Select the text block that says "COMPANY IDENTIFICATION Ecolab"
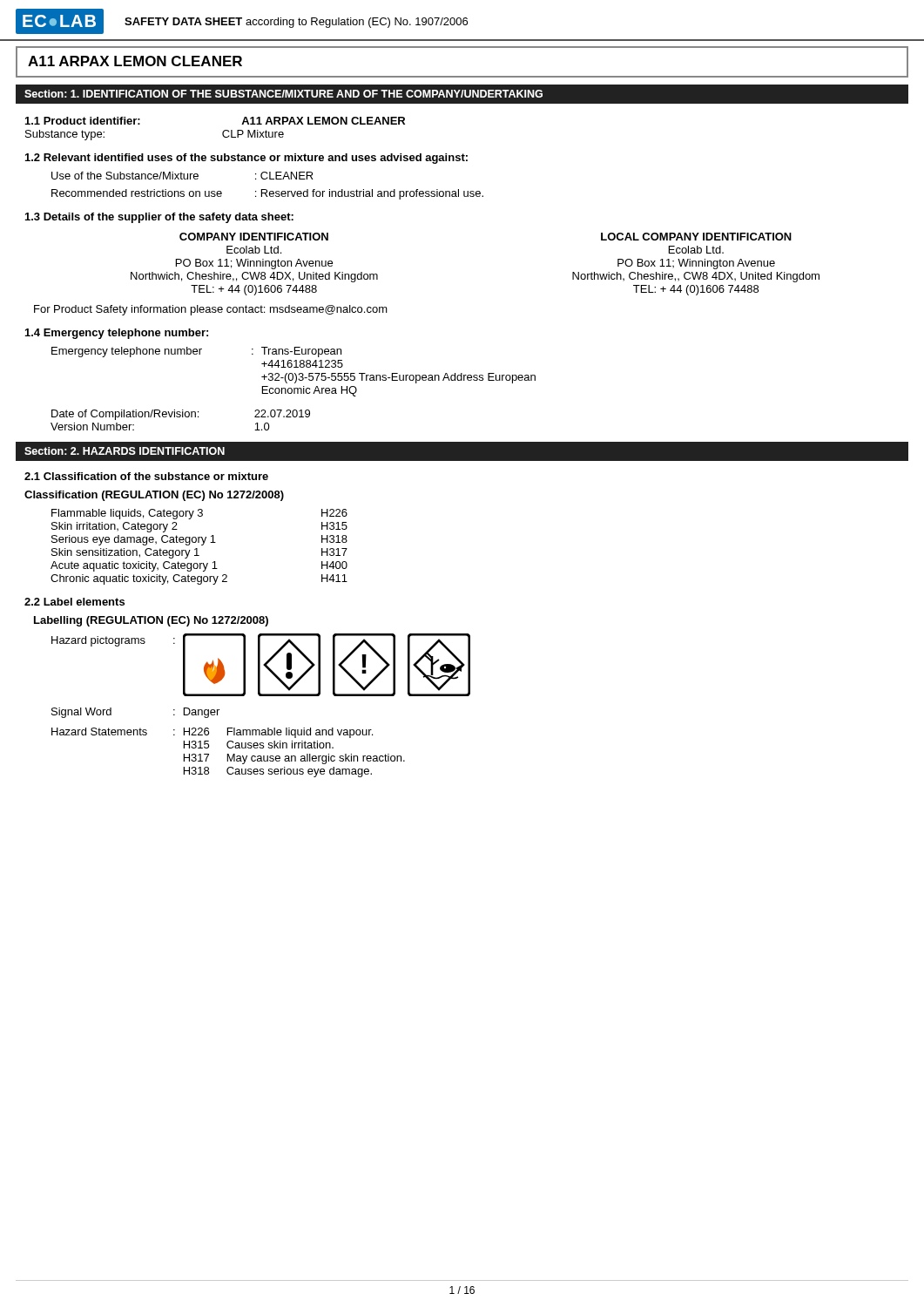Image resolution: width=924 pixels, height=1307 pixels. point(254,263)
